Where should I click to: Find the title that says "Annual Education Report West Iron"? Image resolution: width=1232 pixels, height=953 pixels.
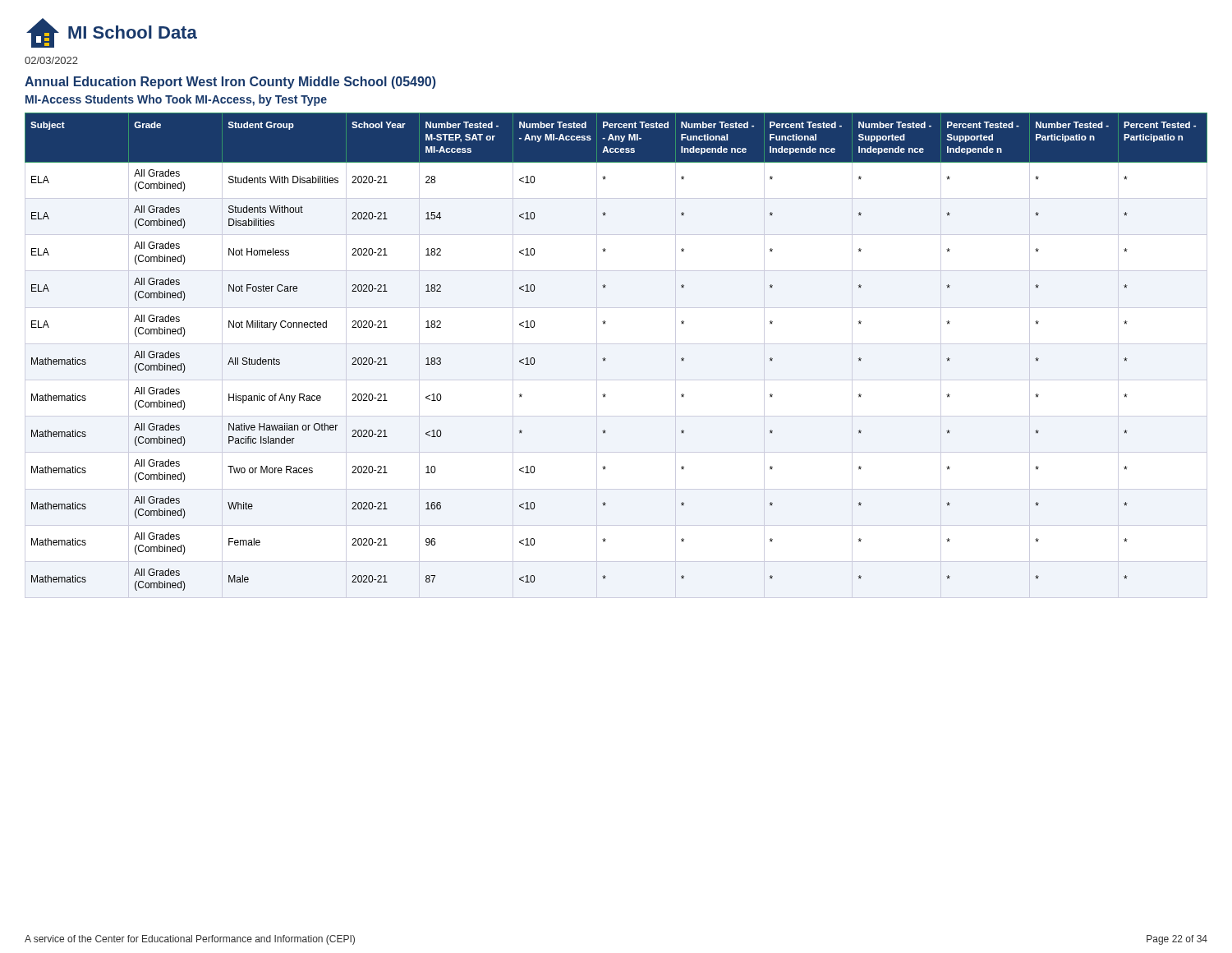[x=230, y=82]
